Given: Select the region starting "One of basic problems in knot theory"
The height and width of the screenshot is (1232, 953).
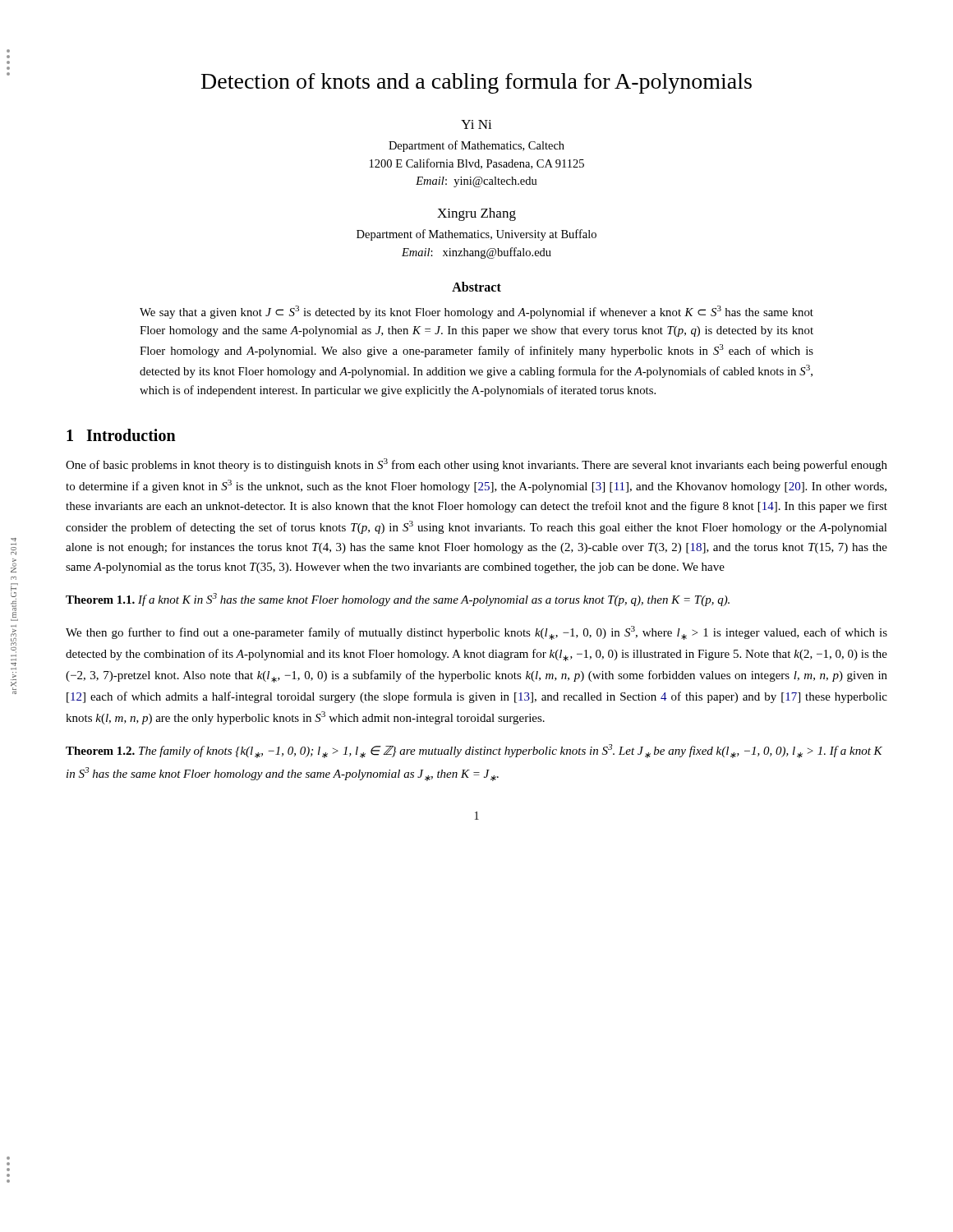Looking at the screenshot, I should [476, 514].
